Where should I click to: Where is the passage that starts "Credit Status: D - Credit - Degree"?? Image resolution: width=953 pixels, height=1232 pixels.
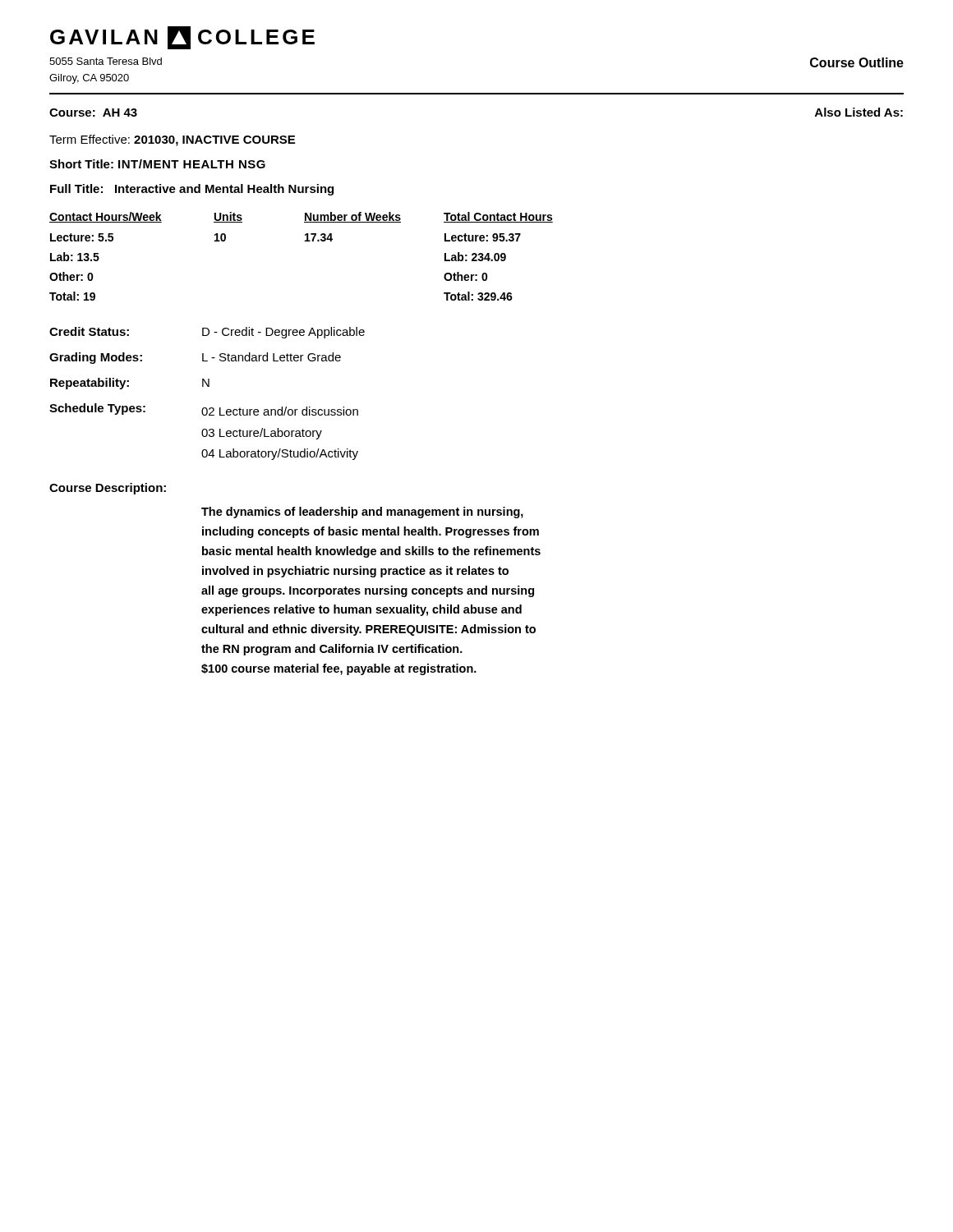point(207,332)
